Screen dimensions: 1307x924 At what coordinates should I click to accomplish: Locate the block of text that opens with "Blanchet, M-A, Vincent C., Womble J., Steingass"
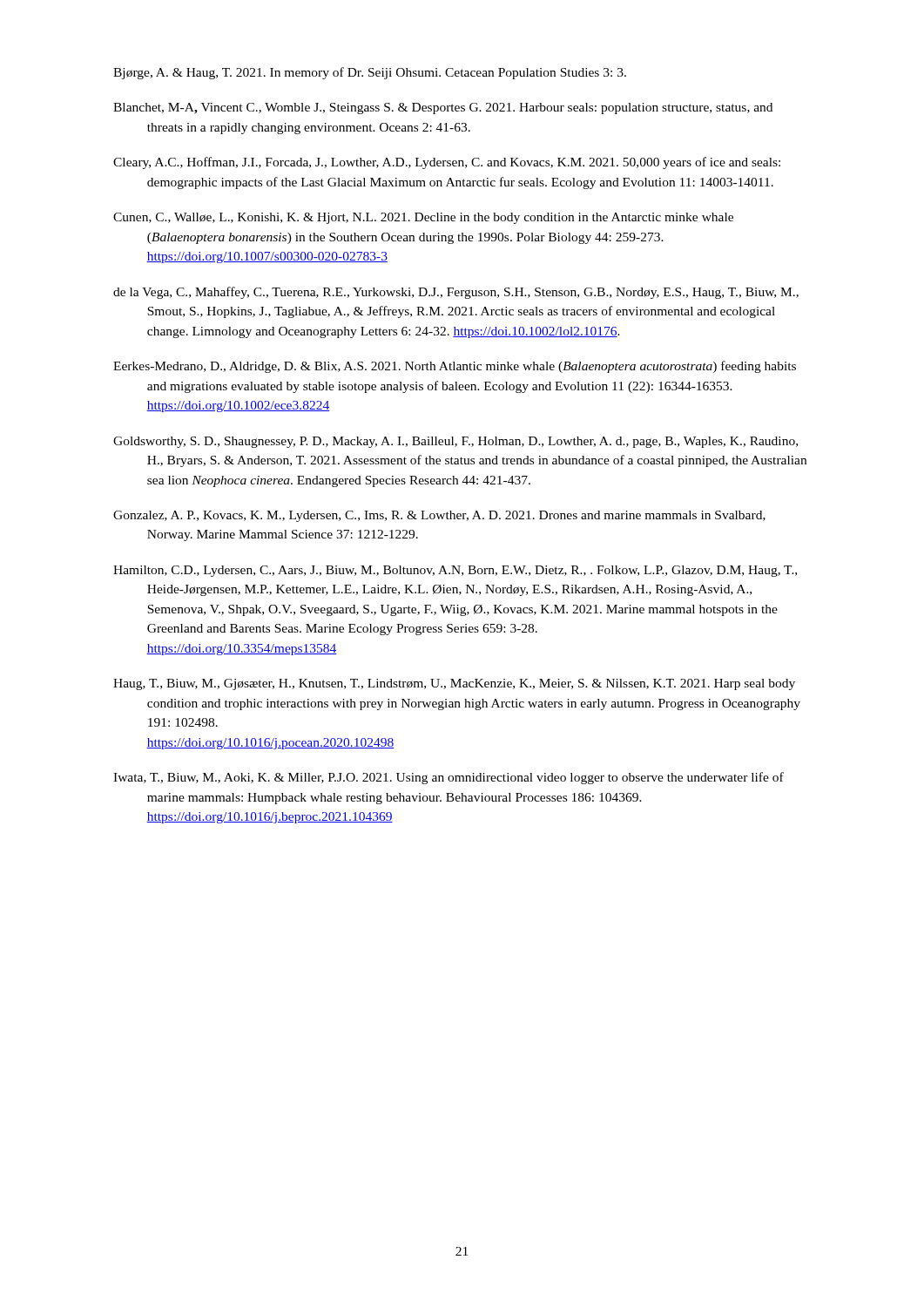tap(443, 117)
